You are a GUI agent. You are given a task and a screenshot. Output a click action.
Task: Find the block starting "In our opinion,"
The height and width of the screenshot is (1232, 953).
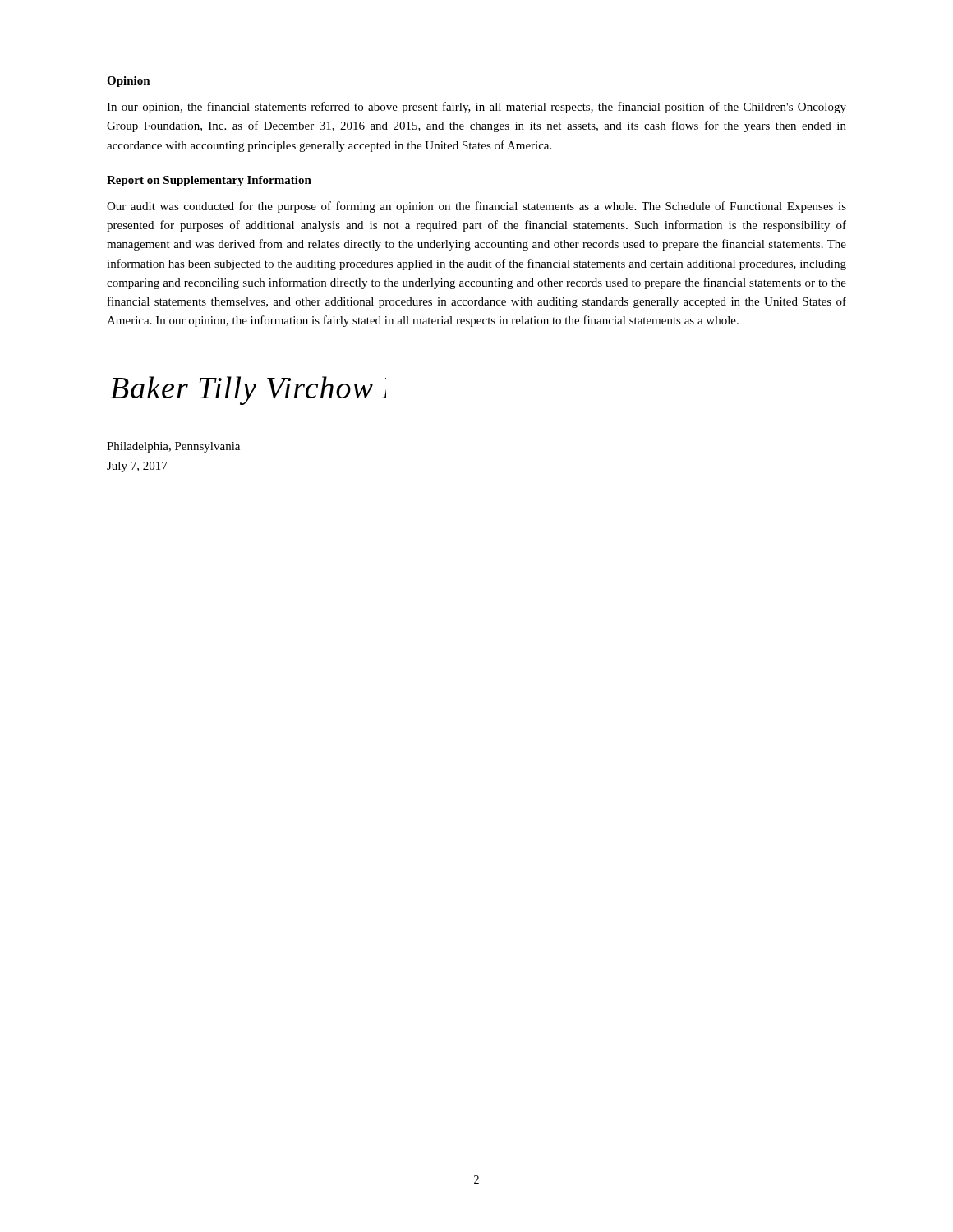click(x=476, y=126)
